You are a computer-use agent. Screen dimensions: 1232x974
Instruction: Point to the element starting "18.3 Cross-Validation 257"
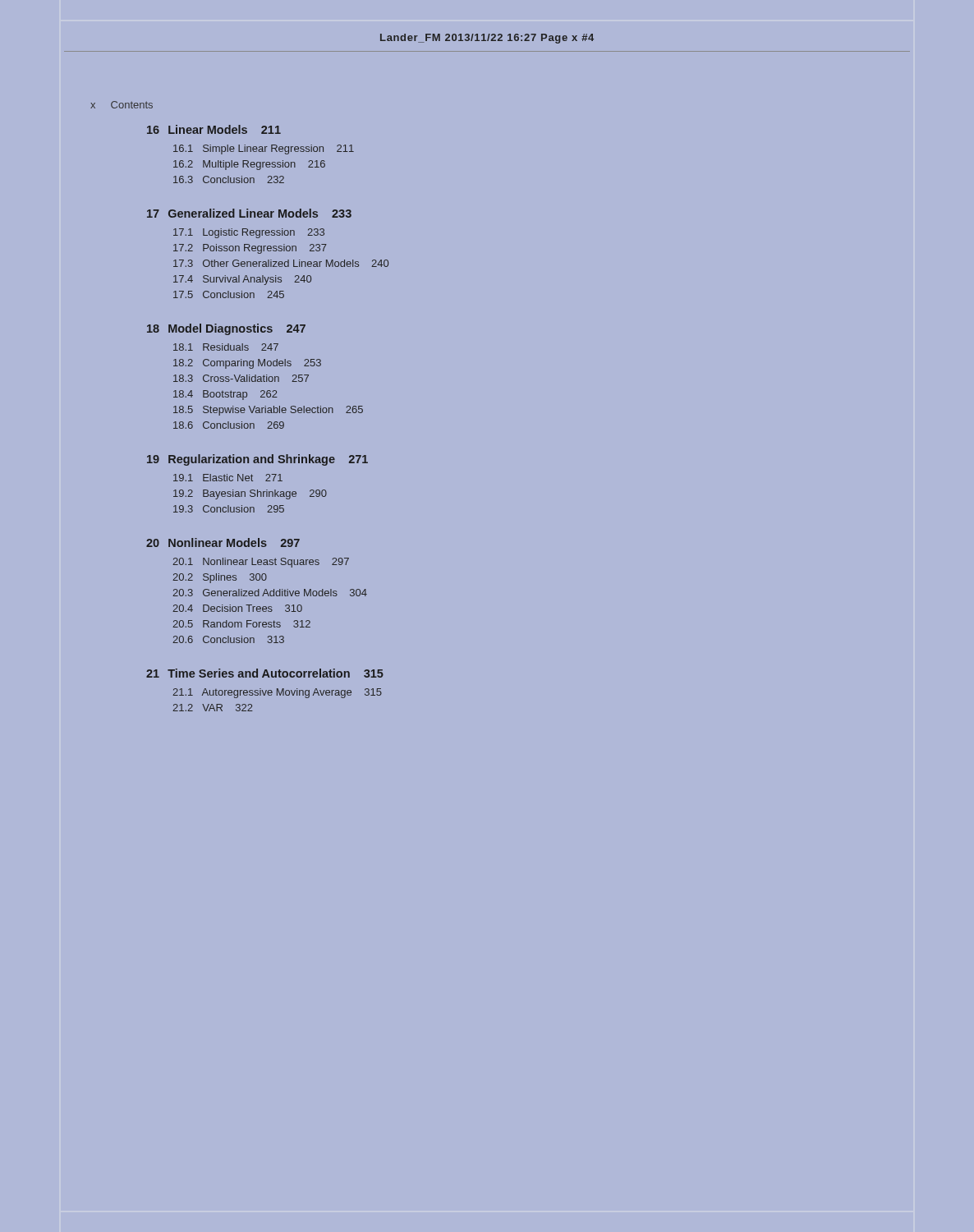pyautogui.click(x=241, y=378)
